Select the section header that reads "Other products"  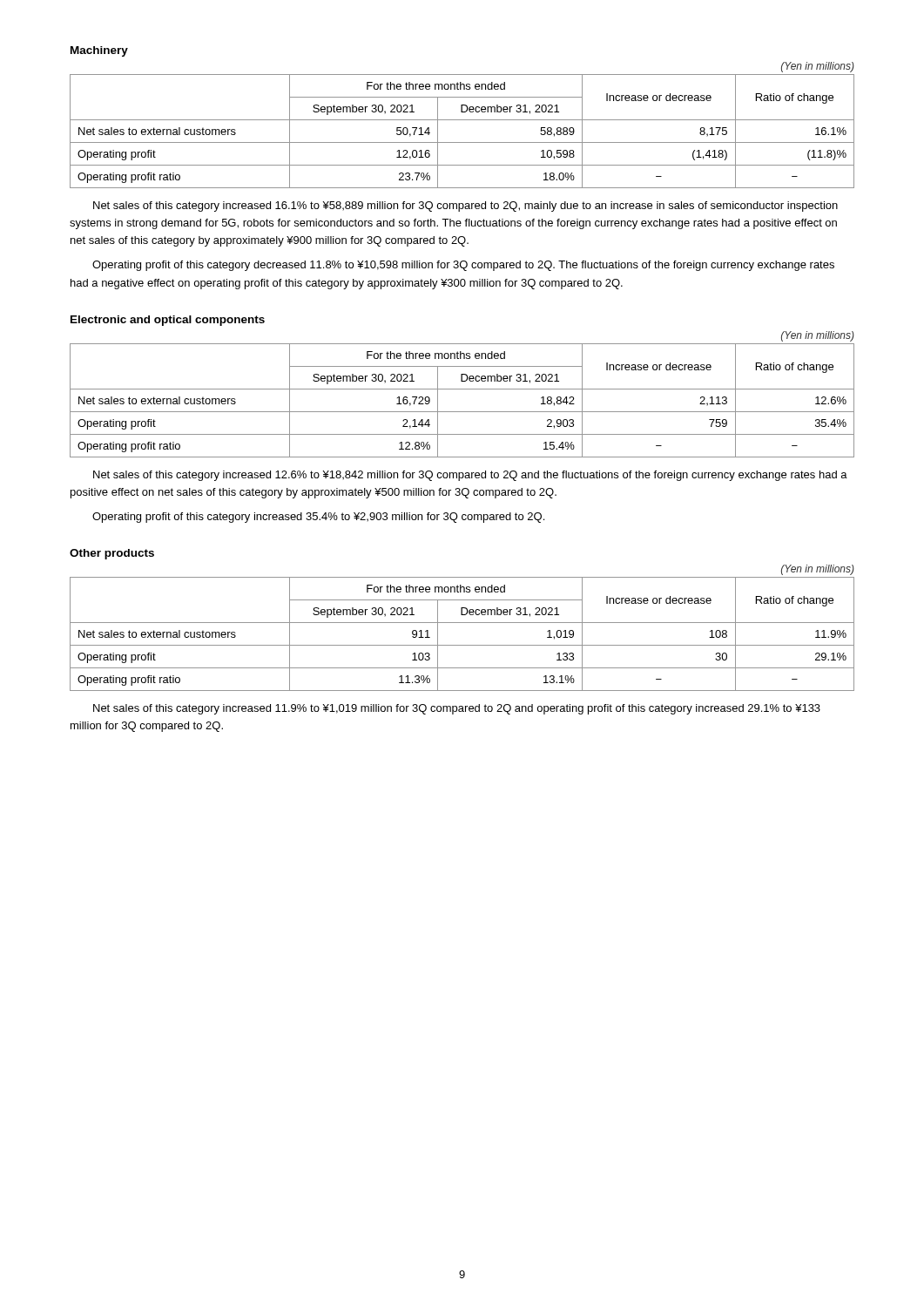(112, 553)
